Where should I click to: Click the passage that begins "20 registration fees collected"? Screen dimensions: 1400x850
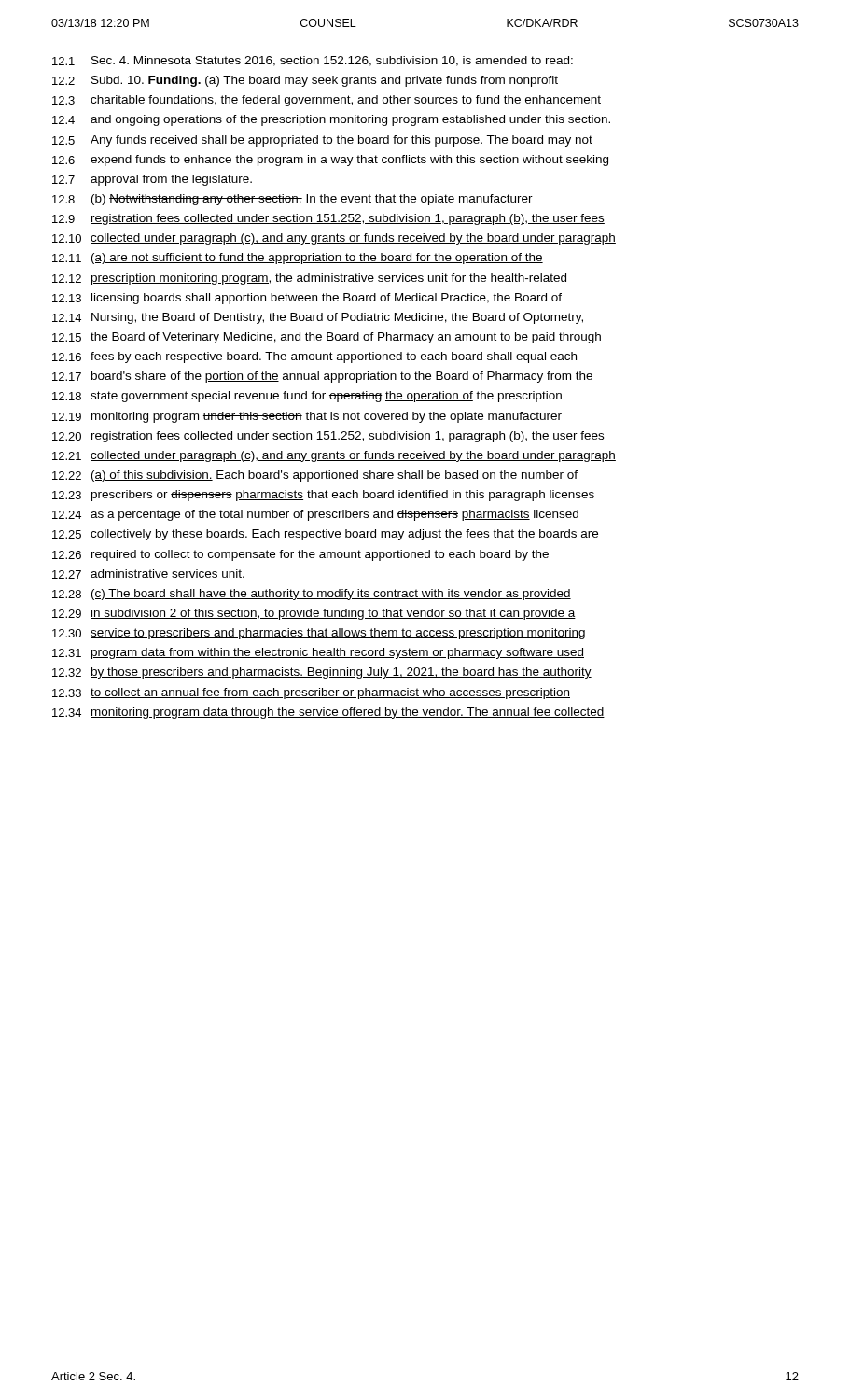pyautogui.click(x=425, y=436)
